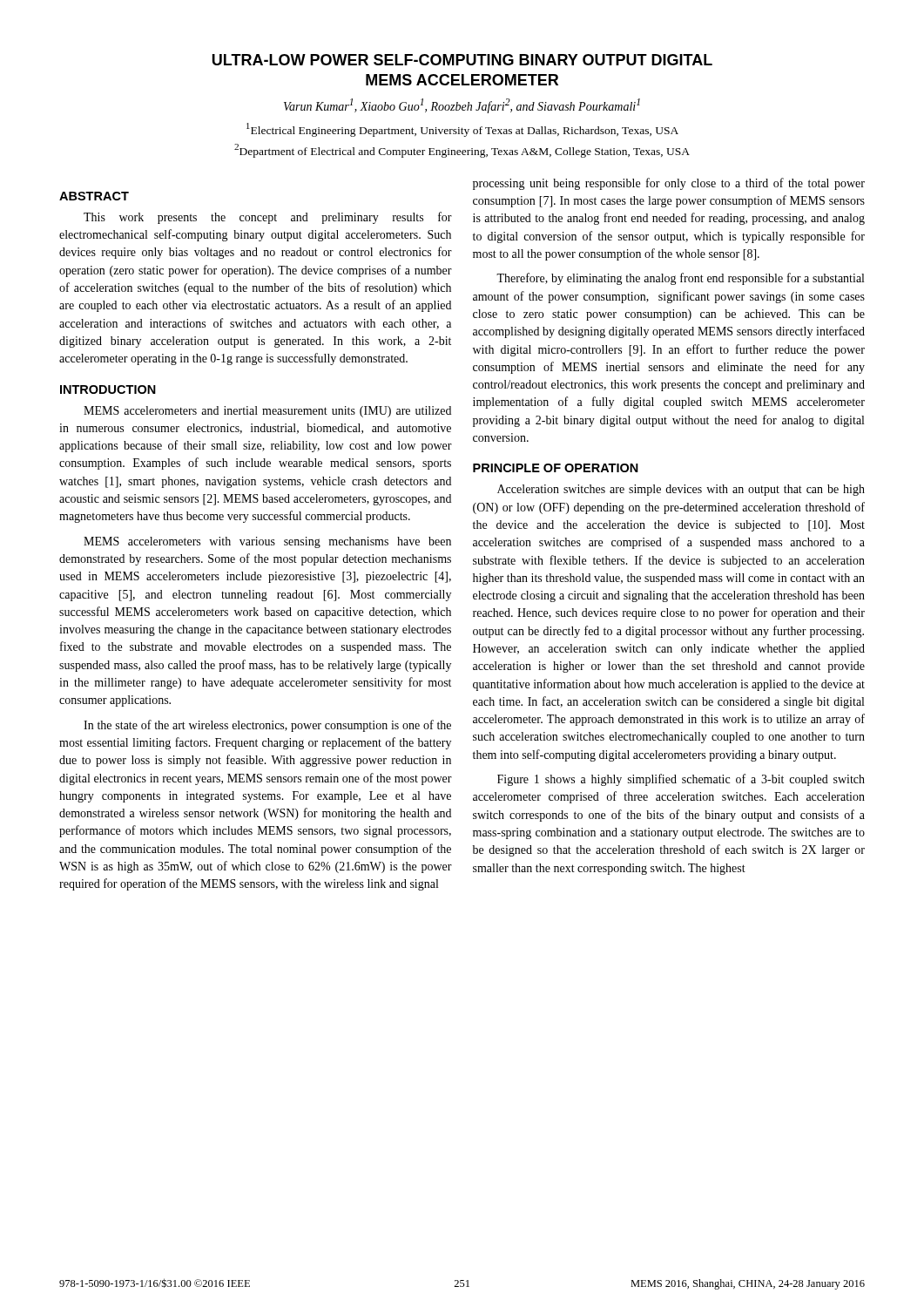Find the text block that says "MEMS accelerometers with various sensing mechanisms have"

(255, 621)
